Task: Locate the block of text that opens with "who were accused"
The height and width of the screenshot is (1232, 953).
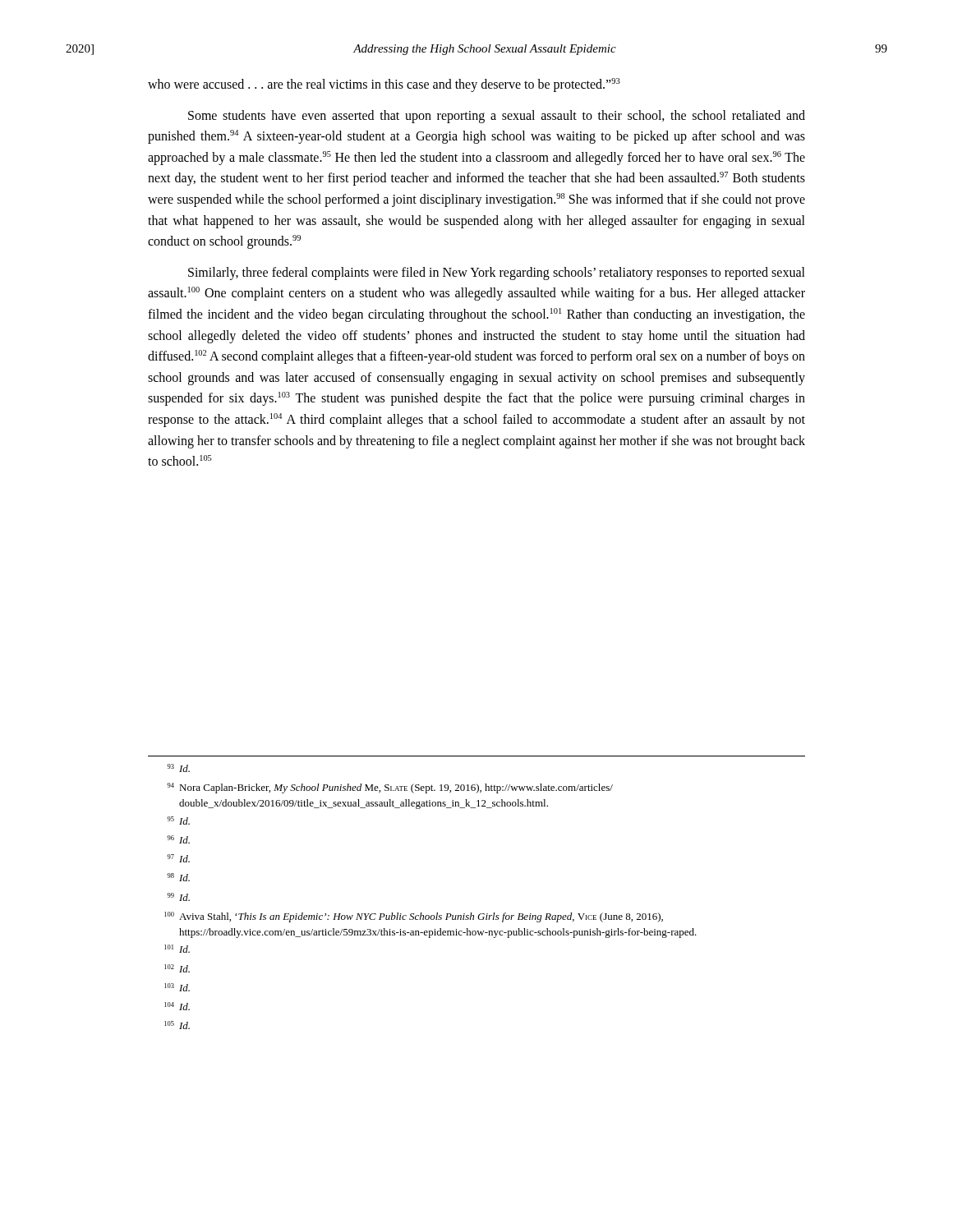Action: tap(476, 273)
